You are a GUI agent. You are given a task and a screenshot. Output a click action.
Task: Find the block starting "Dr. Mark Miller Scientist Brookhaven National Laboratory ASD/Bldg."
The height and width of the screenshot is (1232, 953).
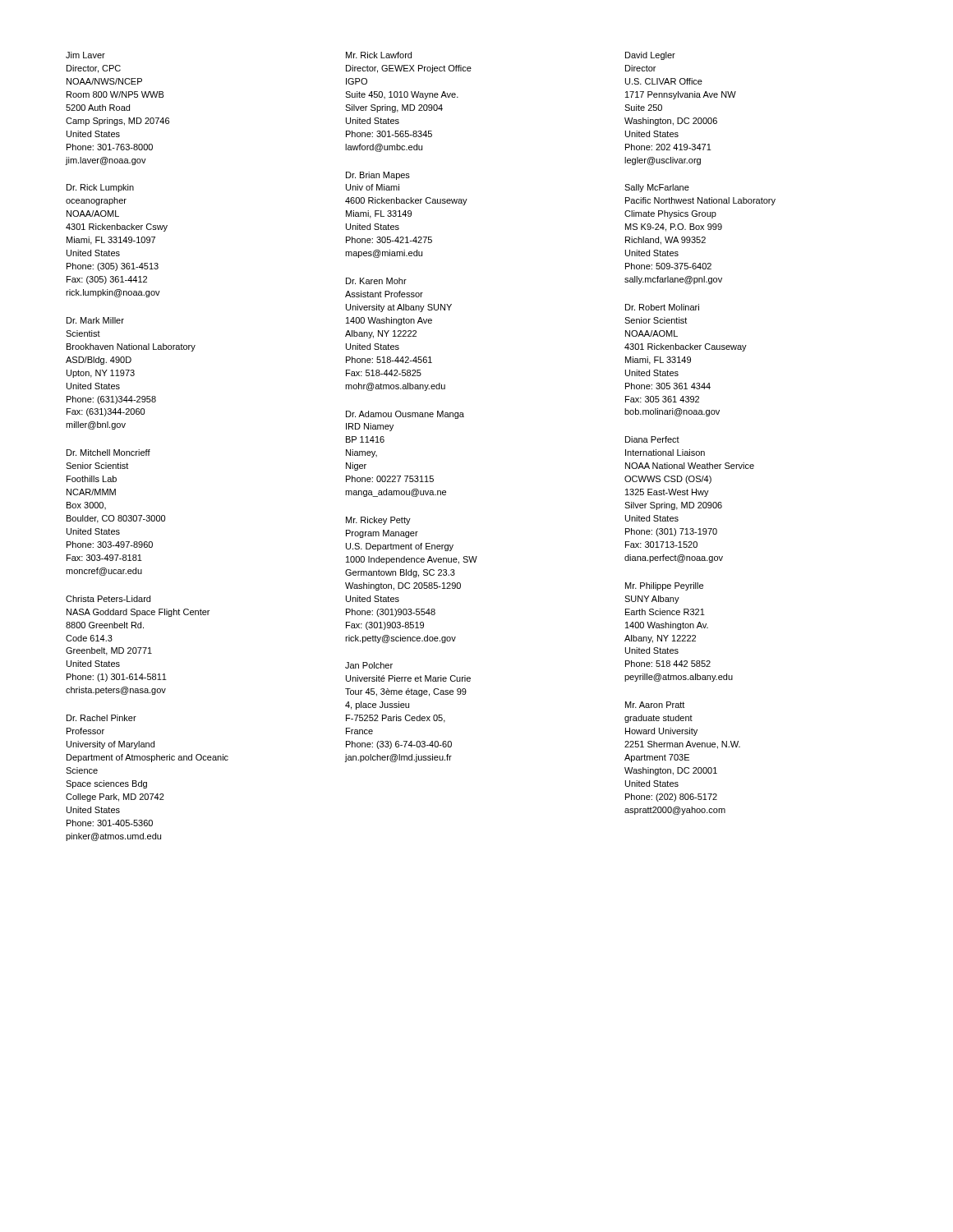pos(131,373)
